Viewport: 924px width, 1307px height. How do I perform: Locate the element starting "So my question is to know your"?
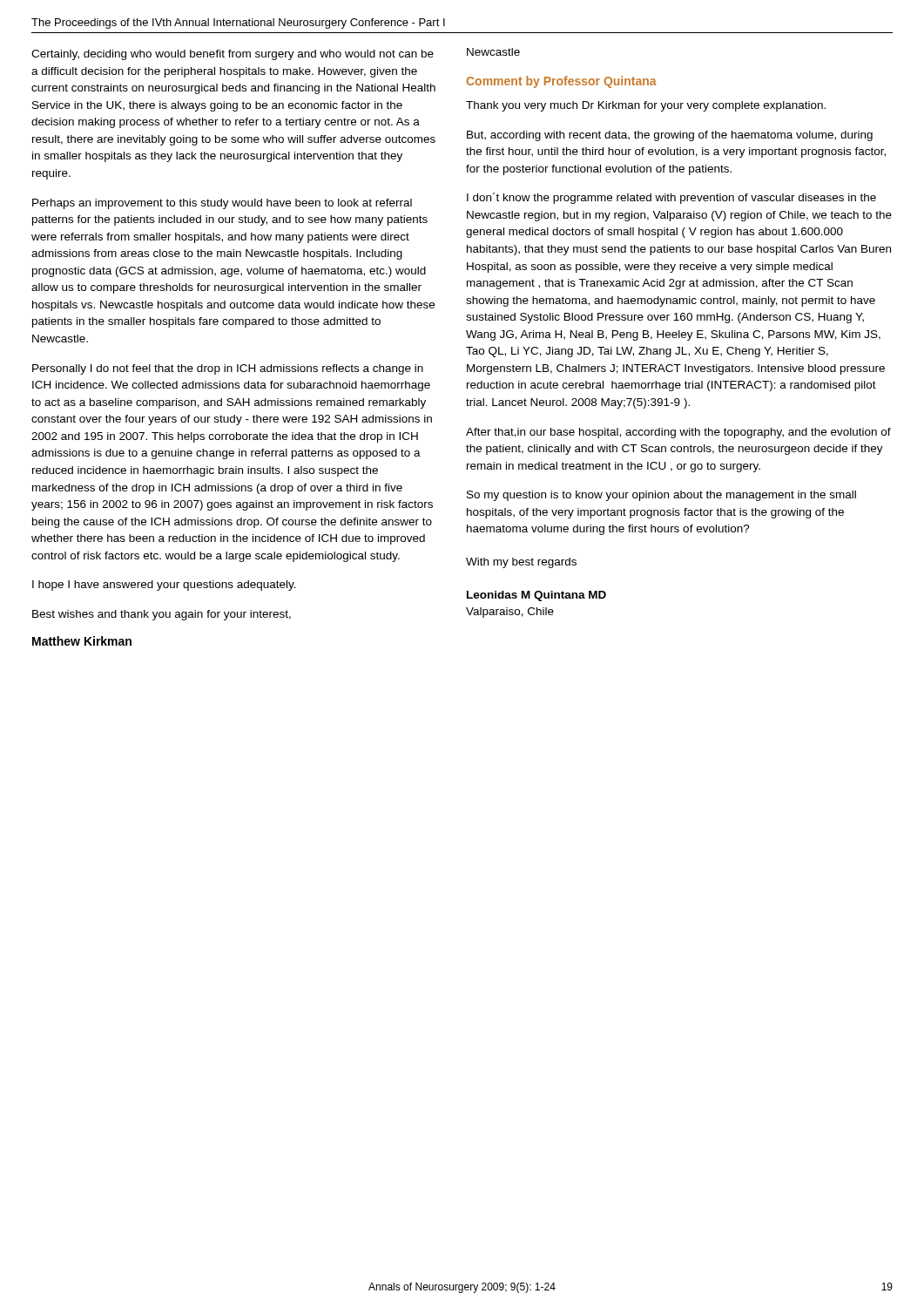(x=661, y=512)
